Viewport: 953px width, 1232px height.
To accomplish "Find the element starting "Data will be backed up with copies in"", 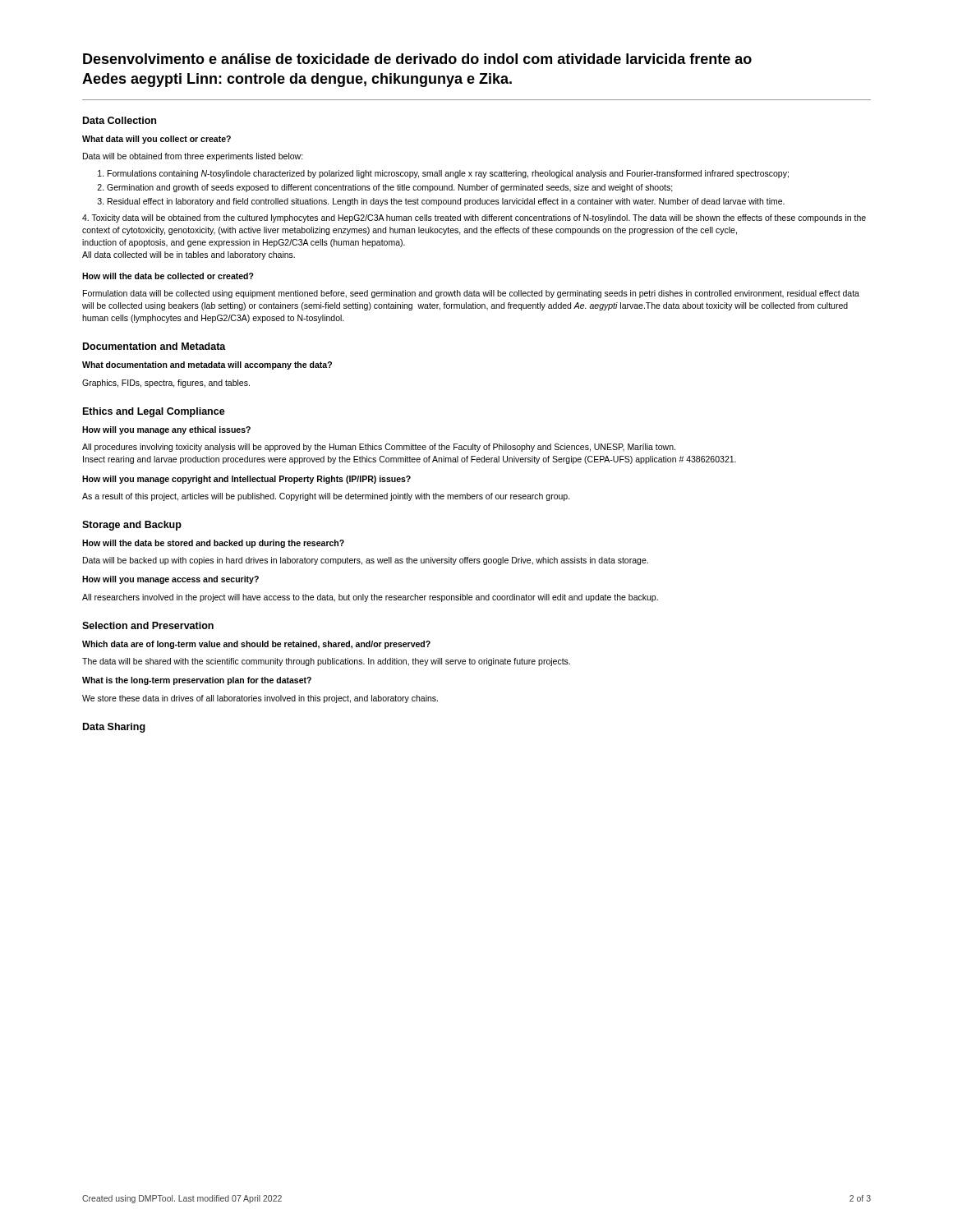I will [x=365, y=560].
